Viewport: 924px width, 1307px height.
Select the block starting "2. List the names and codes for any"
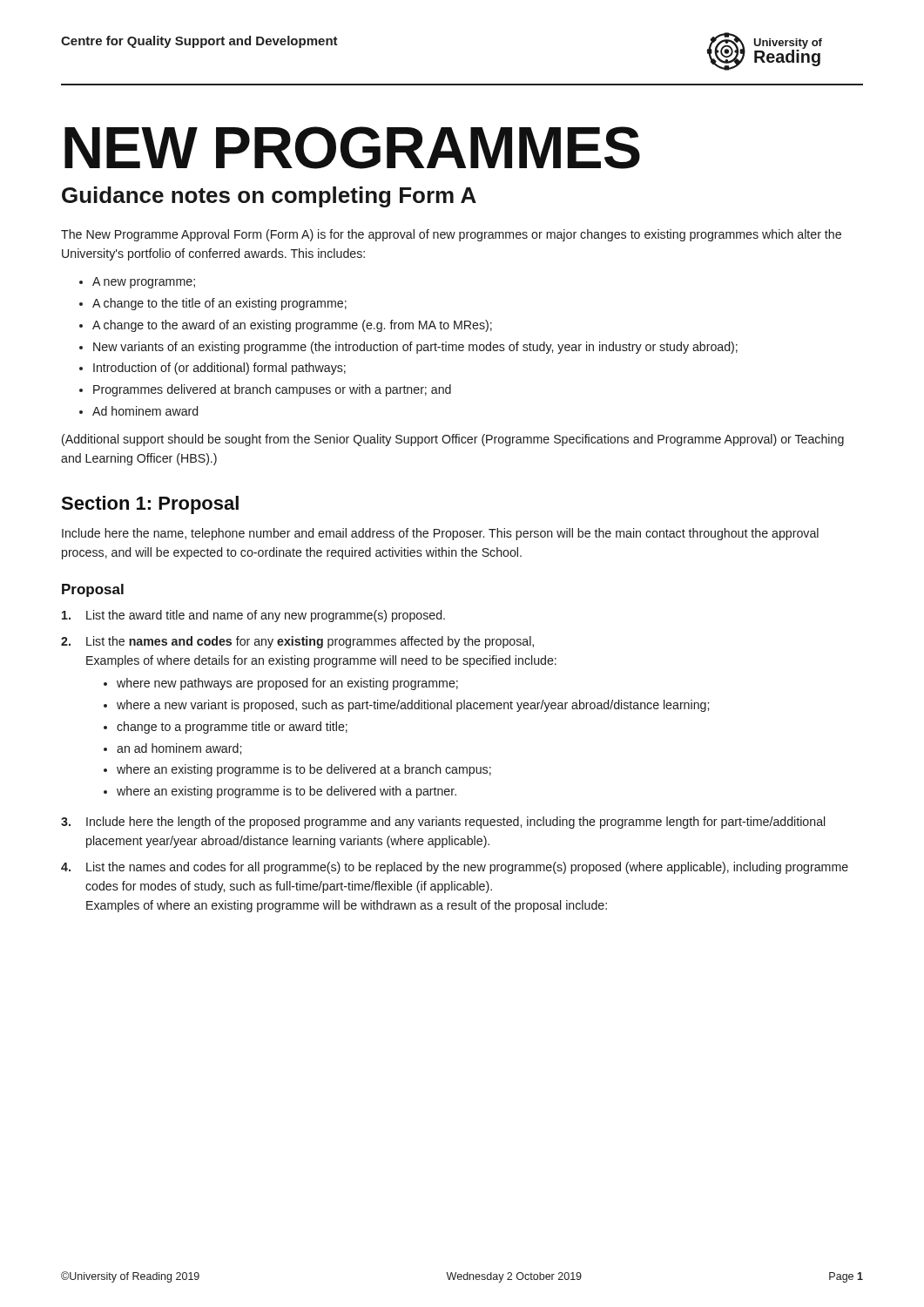462,718
